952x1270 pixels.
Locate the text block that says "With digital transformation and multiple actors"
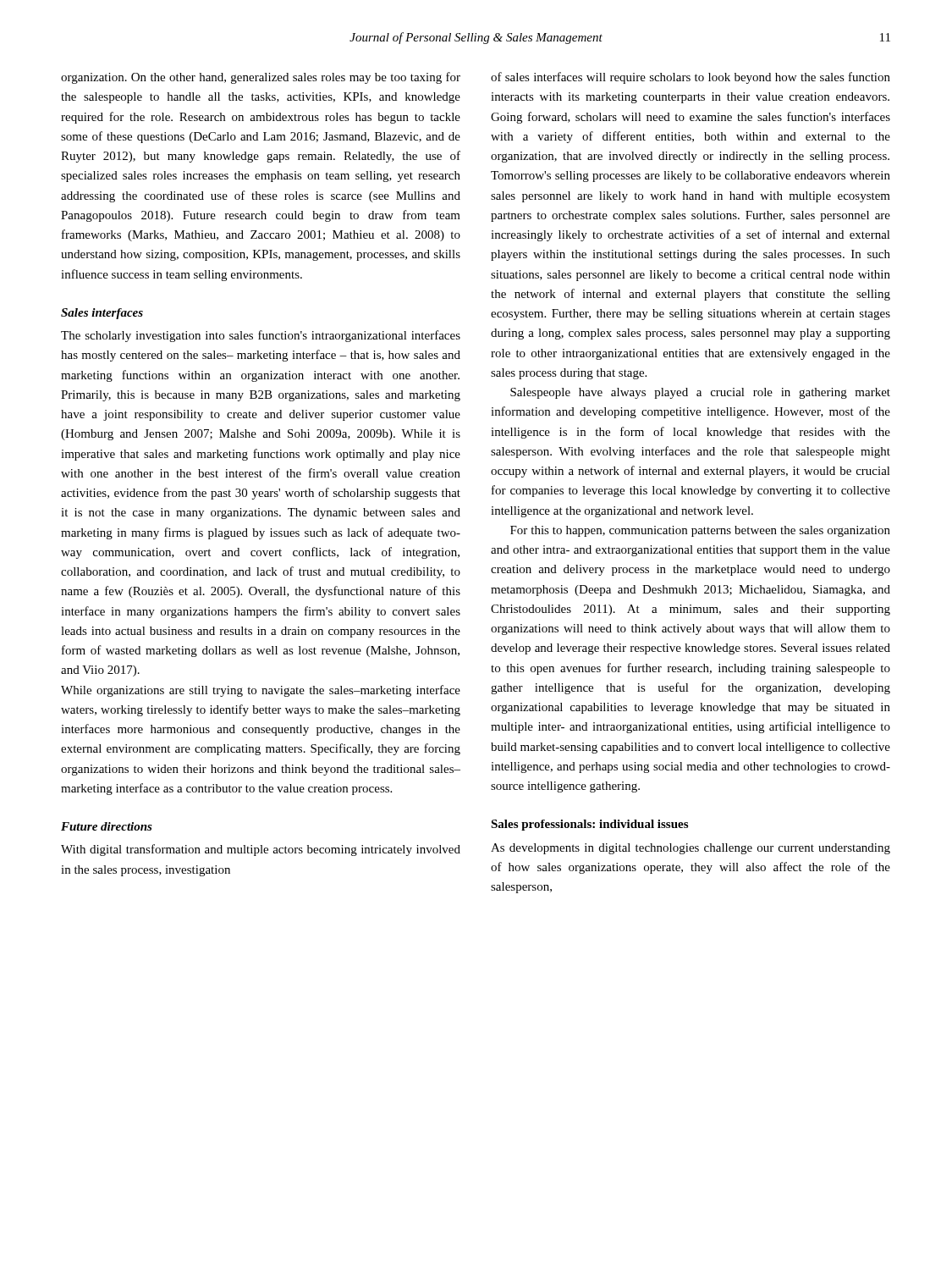(261, 860)
